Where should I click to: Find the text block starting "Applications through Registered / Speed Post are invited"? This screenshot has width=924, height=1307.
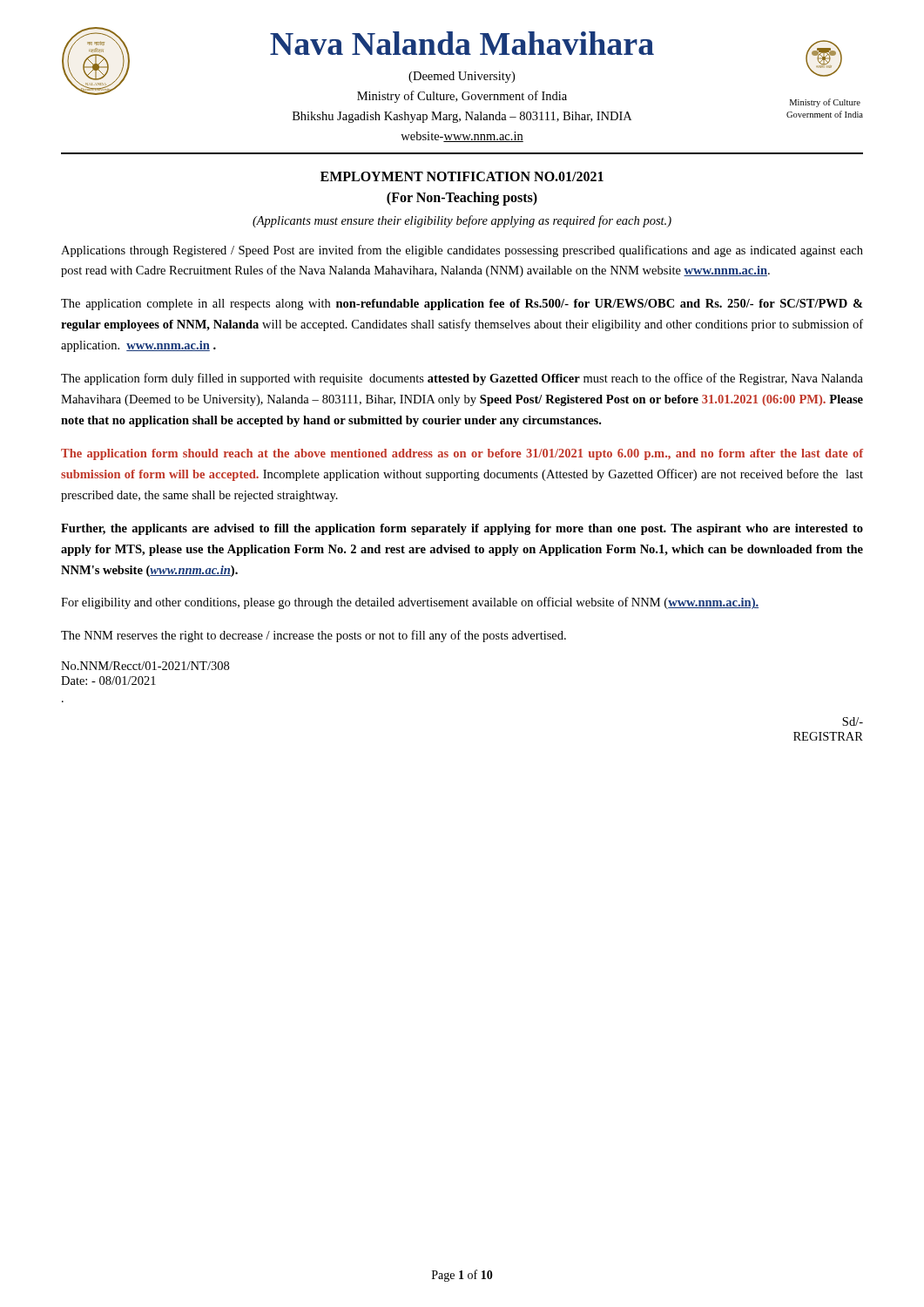[462, 260]
